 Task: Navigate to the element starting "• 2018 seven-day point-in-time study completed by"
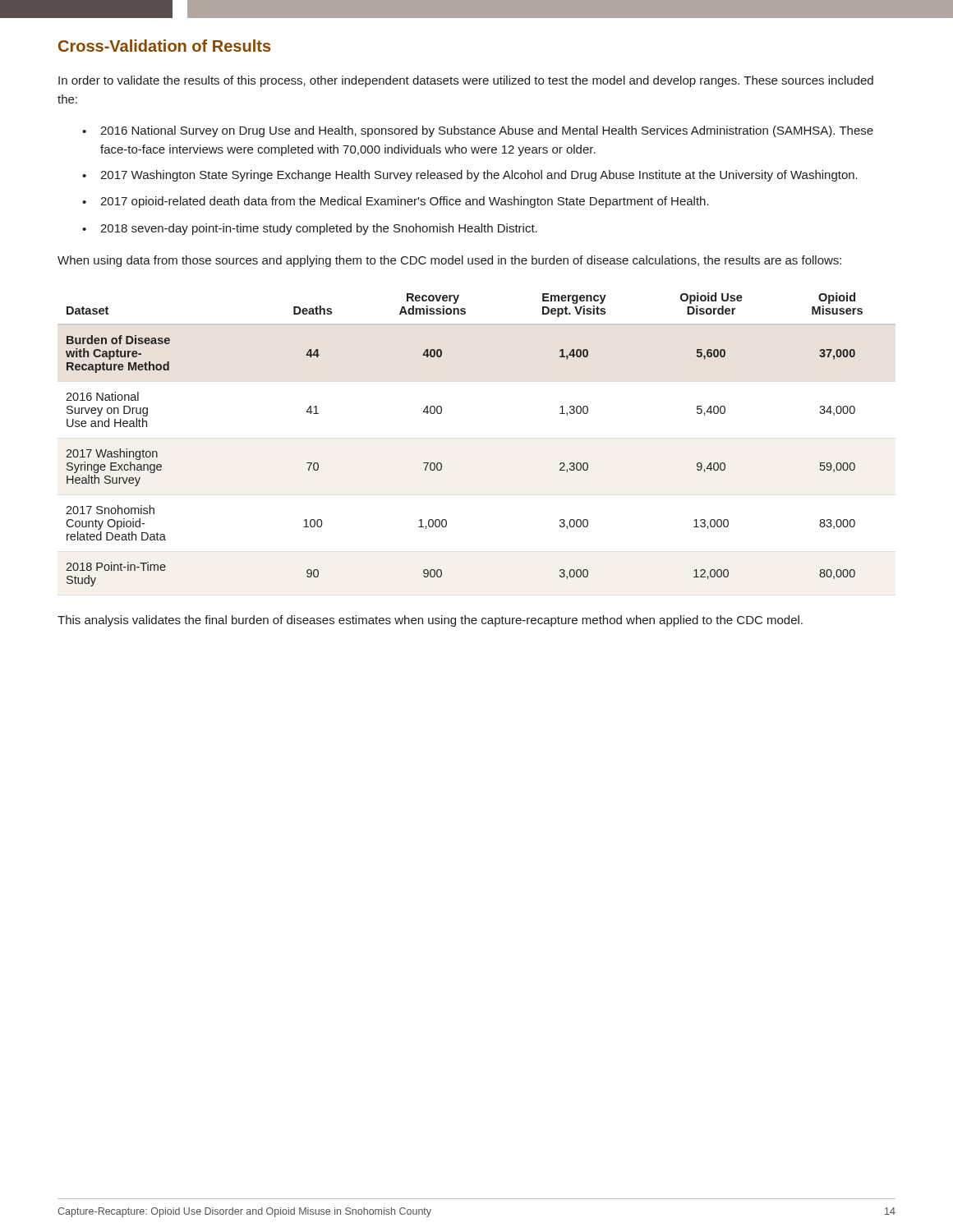pyautogui.click(x=476, y=228)
